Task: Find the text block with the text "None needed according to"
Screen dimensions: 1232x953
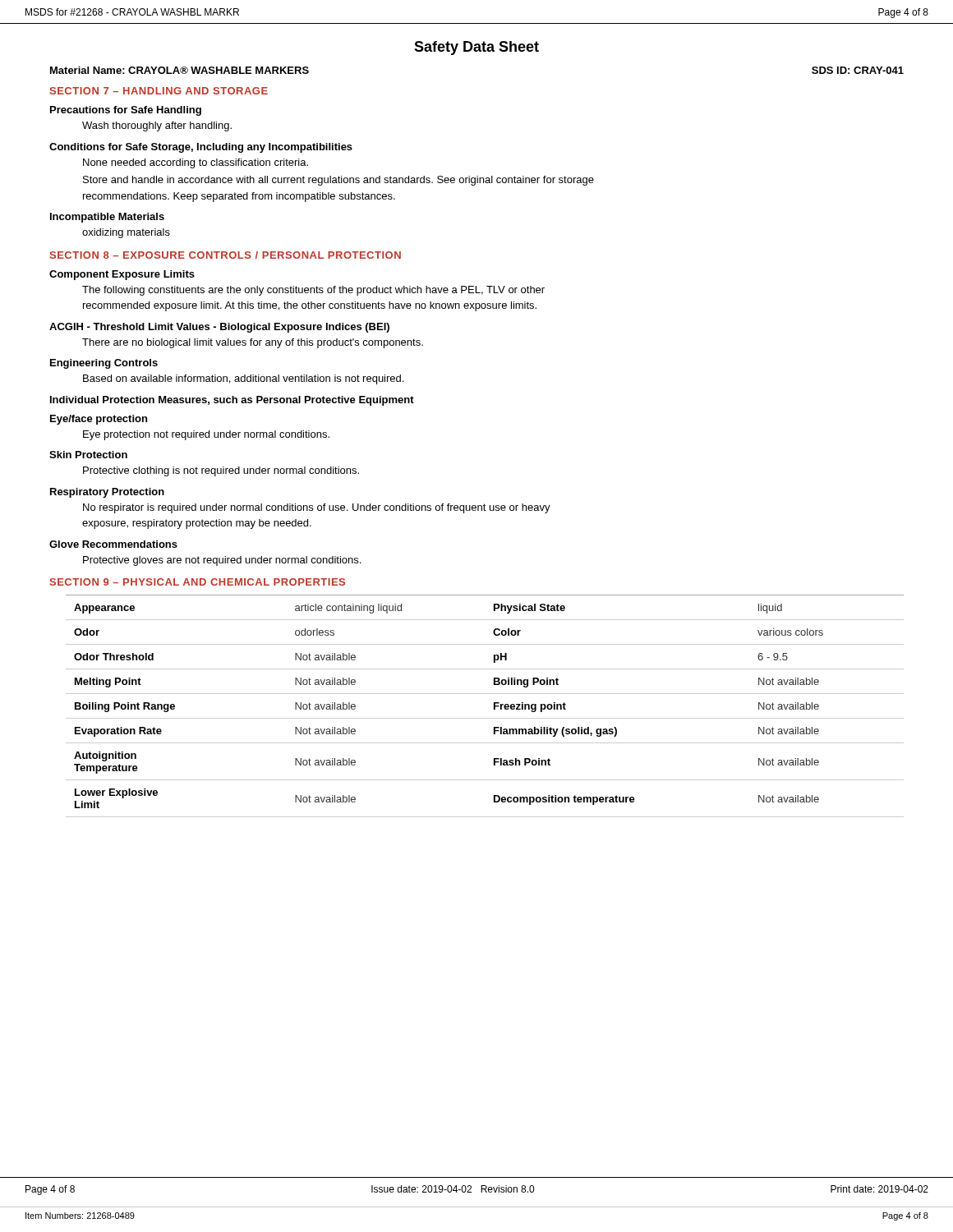Action: tap(196, 162)
